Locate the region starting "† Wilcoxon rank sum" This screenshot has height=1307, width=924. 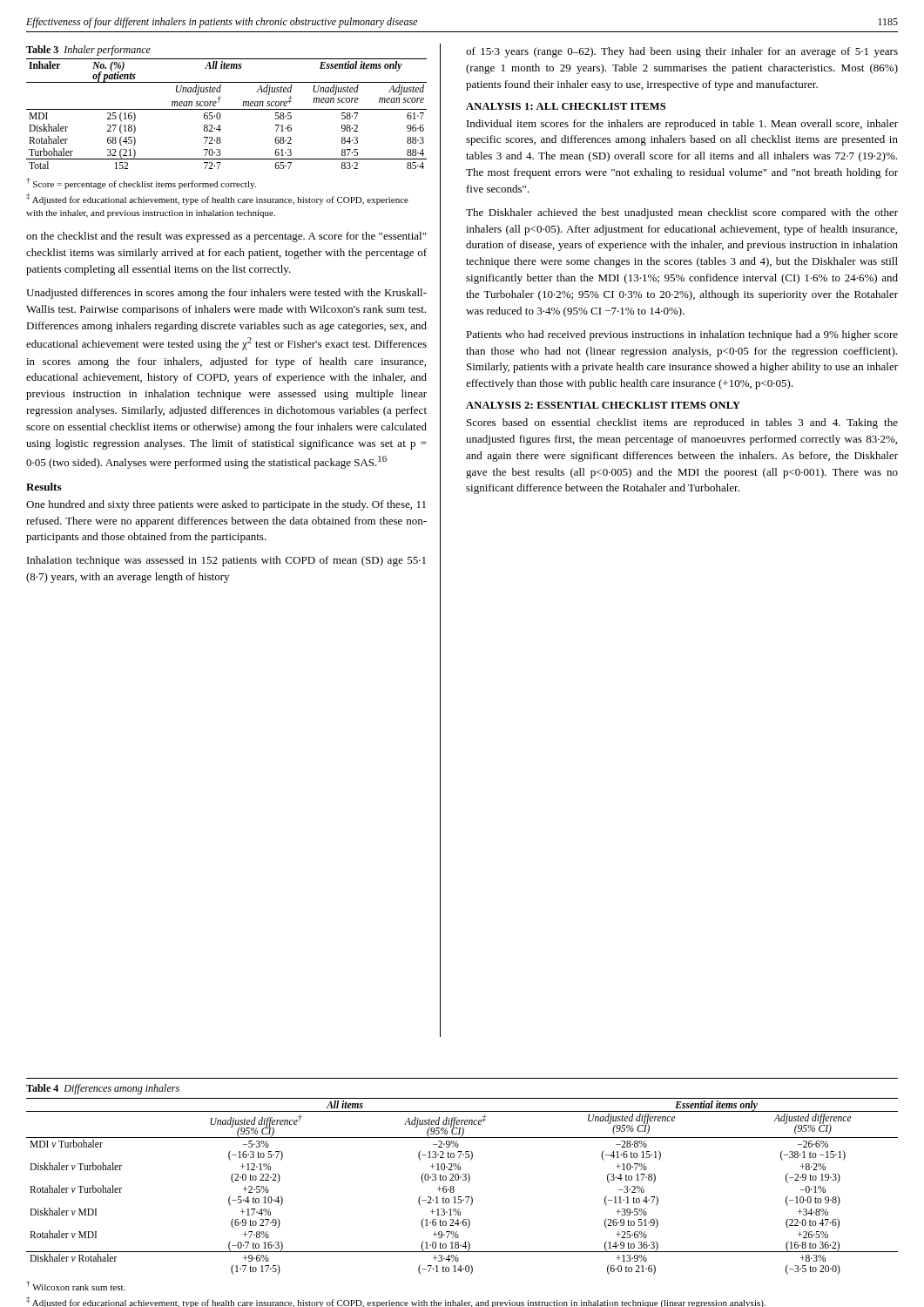pyautogui.click(x=396, y=1293)
